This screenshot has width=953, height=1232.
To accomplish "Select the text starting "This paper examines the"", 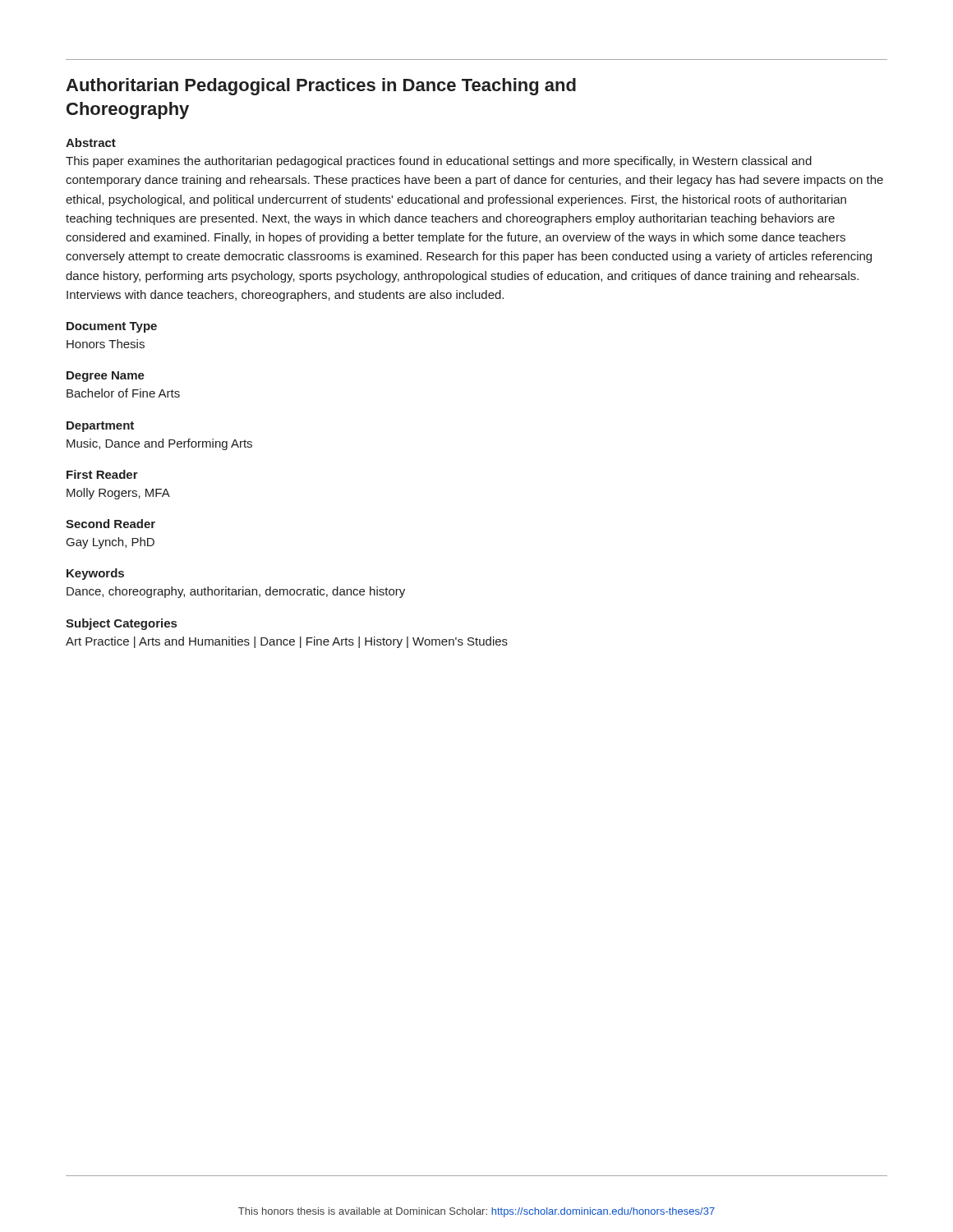I will coord(475,228).
